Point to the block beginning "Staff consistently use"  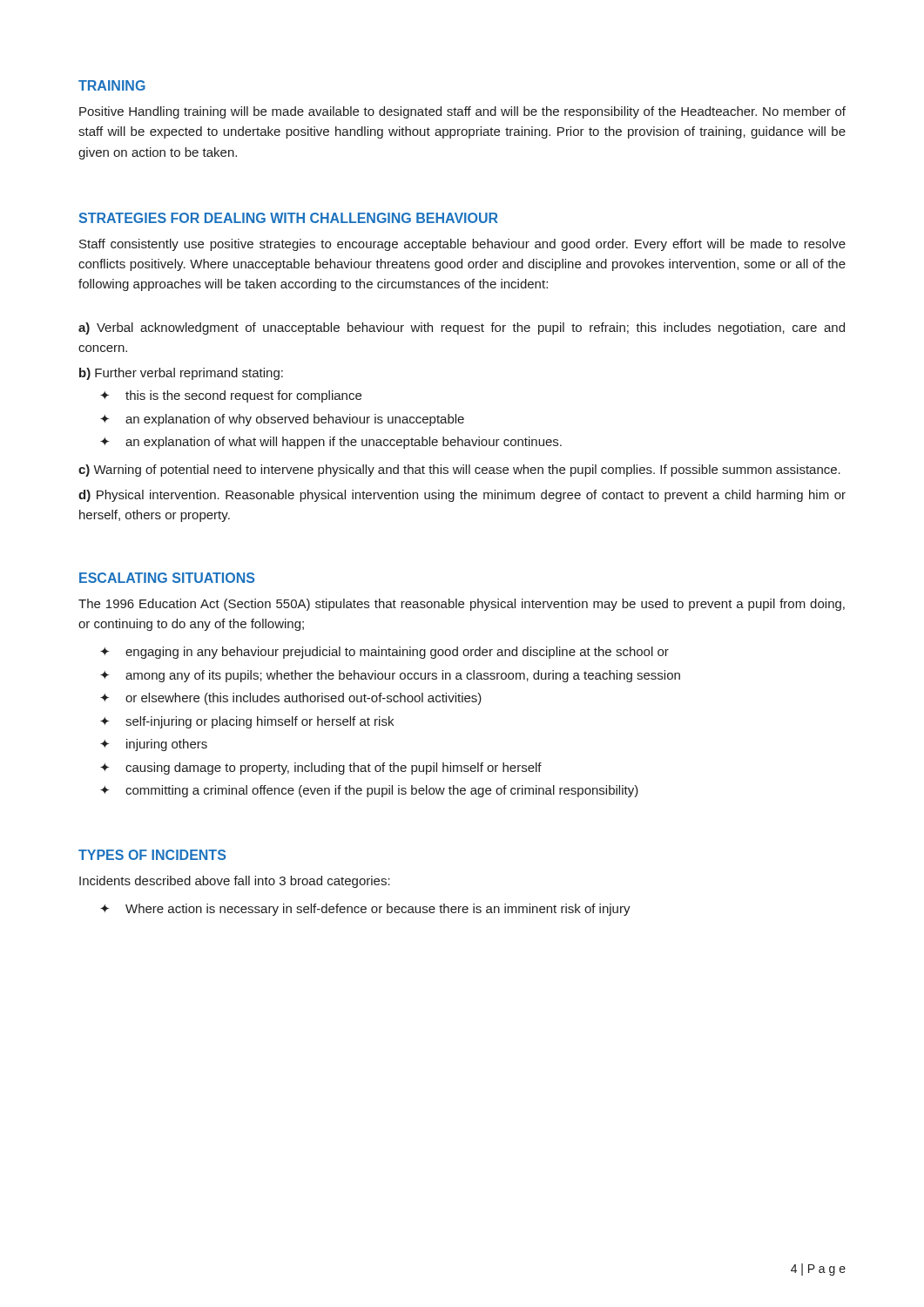tap(462, 264)
